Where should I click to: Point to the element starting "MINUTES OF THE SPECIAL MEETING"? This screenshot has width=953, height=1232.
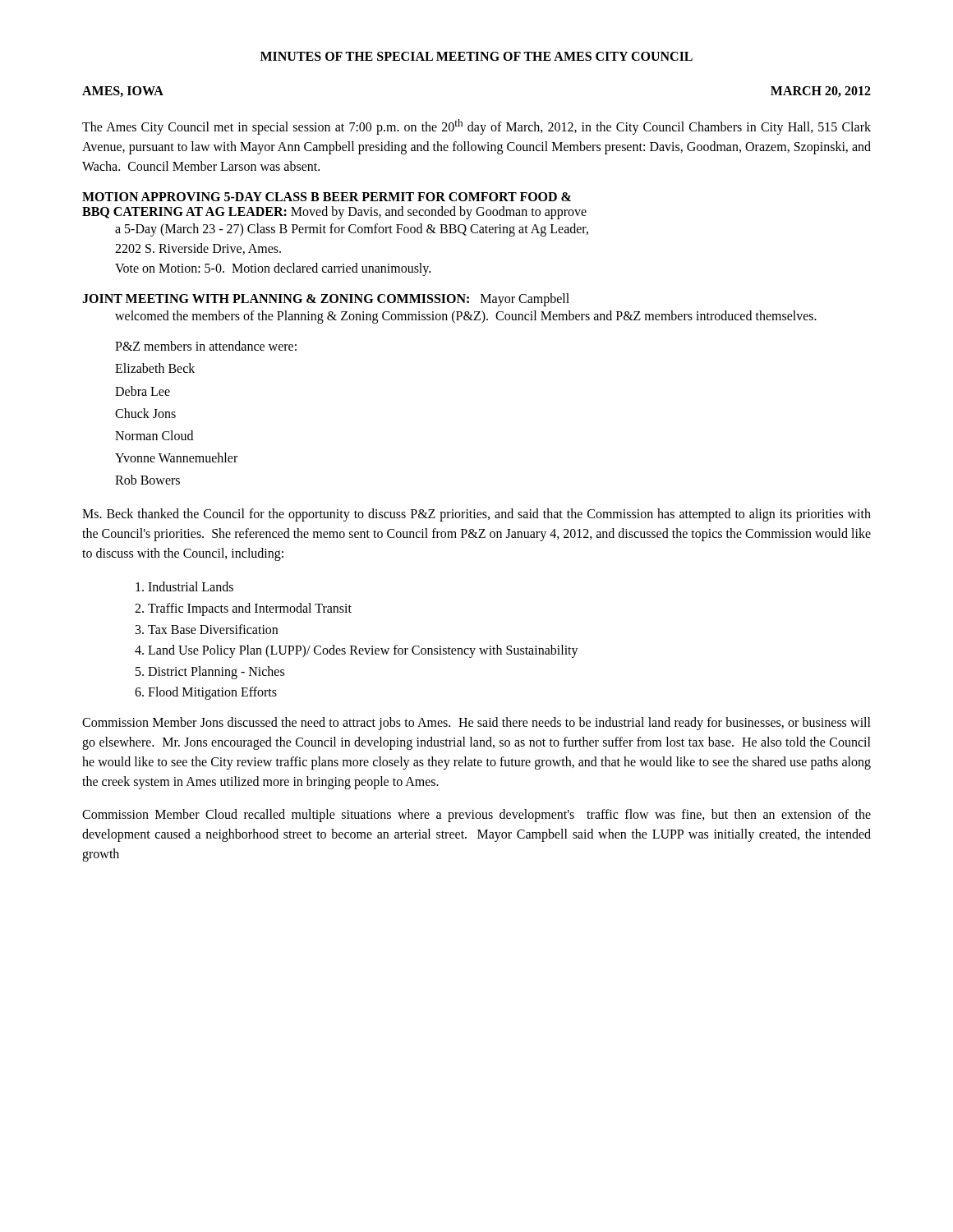(x=476, y=56)
